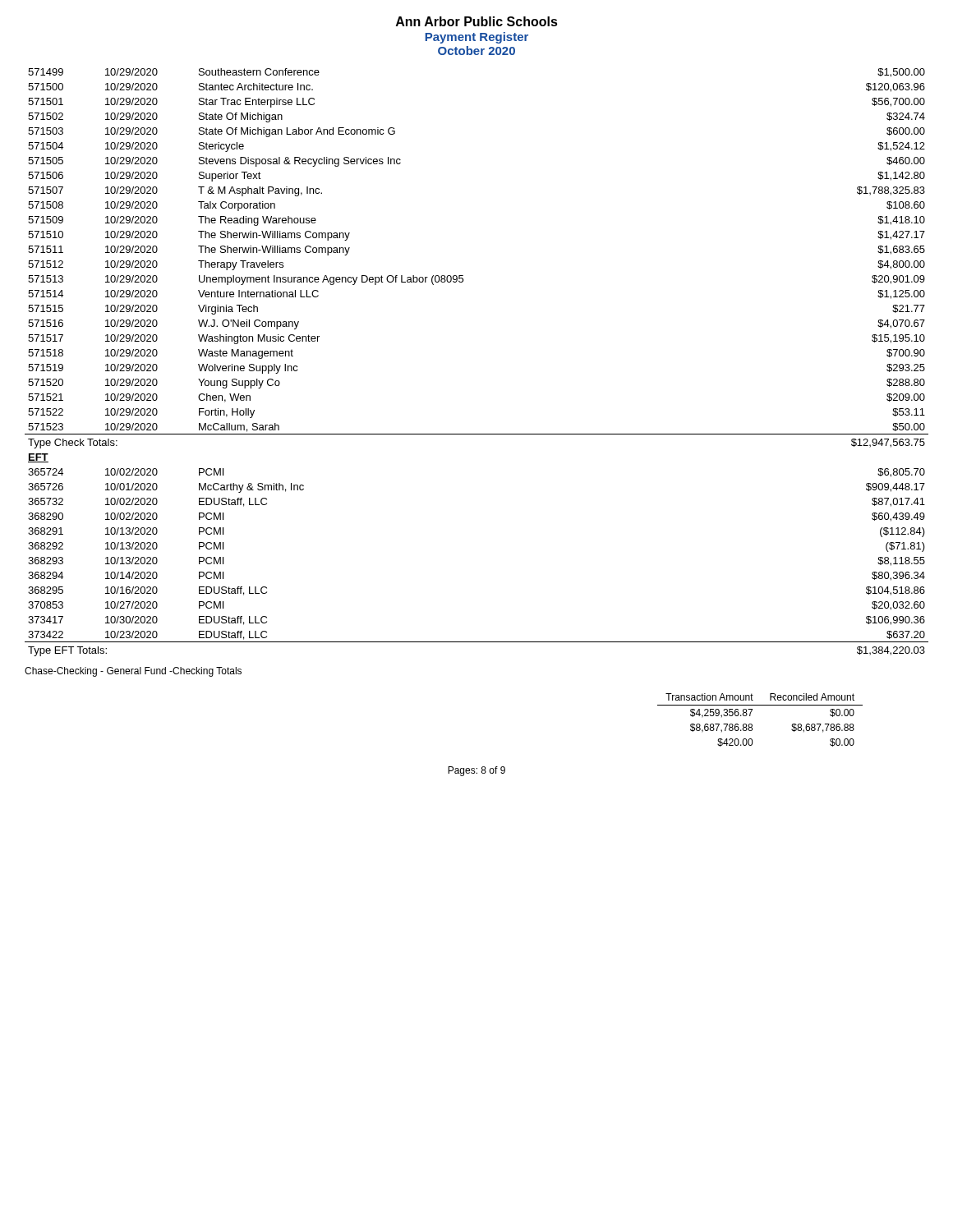Locate the text starting "Chase-Checking - General Fund -Checking Totals"
This screenshot has height=1232, width=953.
pyautogui.click(x=133, y=671)
